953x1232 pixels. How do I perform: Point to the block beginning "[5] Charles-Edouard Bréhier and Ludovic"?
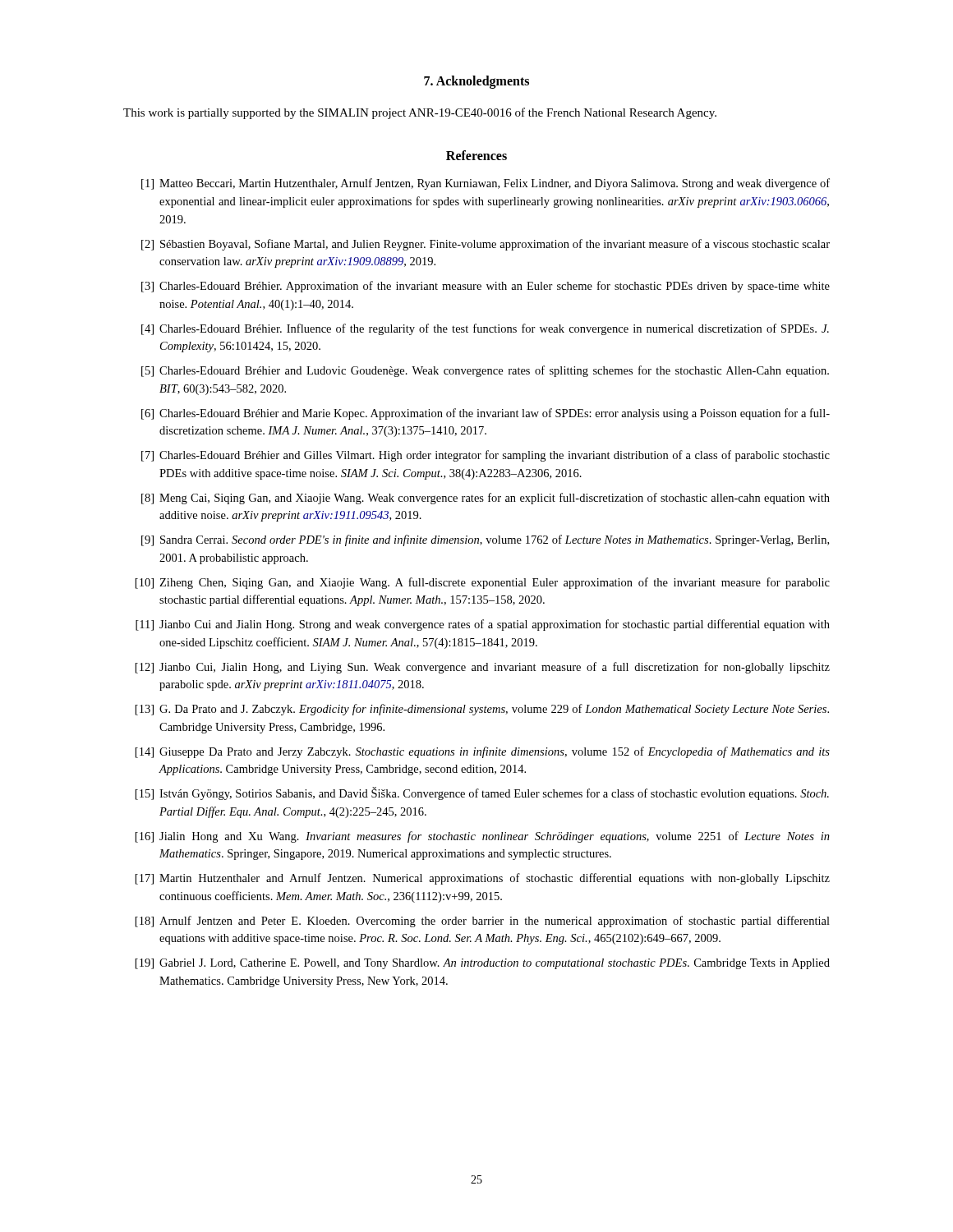476,380
